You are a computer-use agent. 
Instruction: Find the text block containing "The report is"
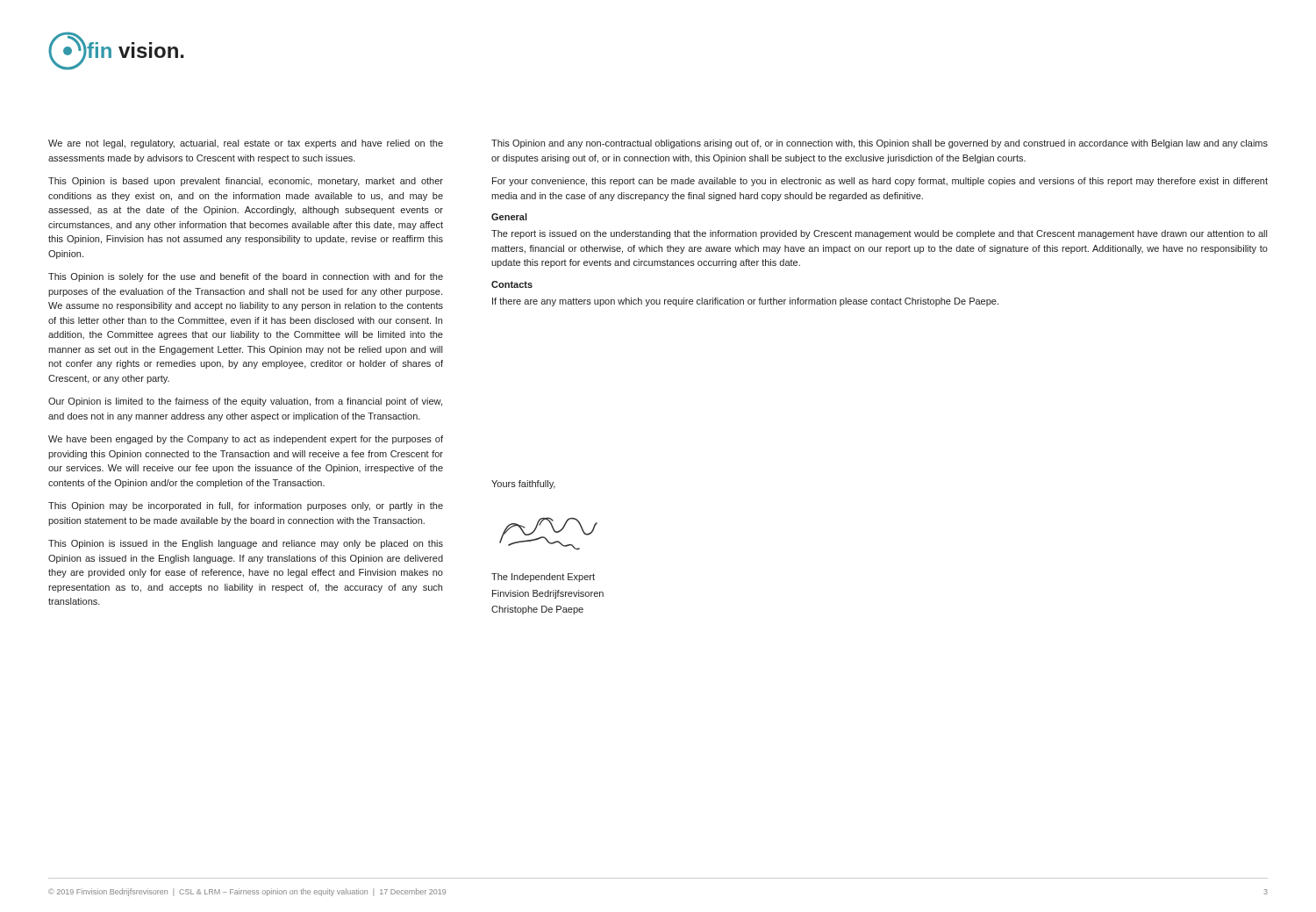pyautogui.click(x=879, y=248)
